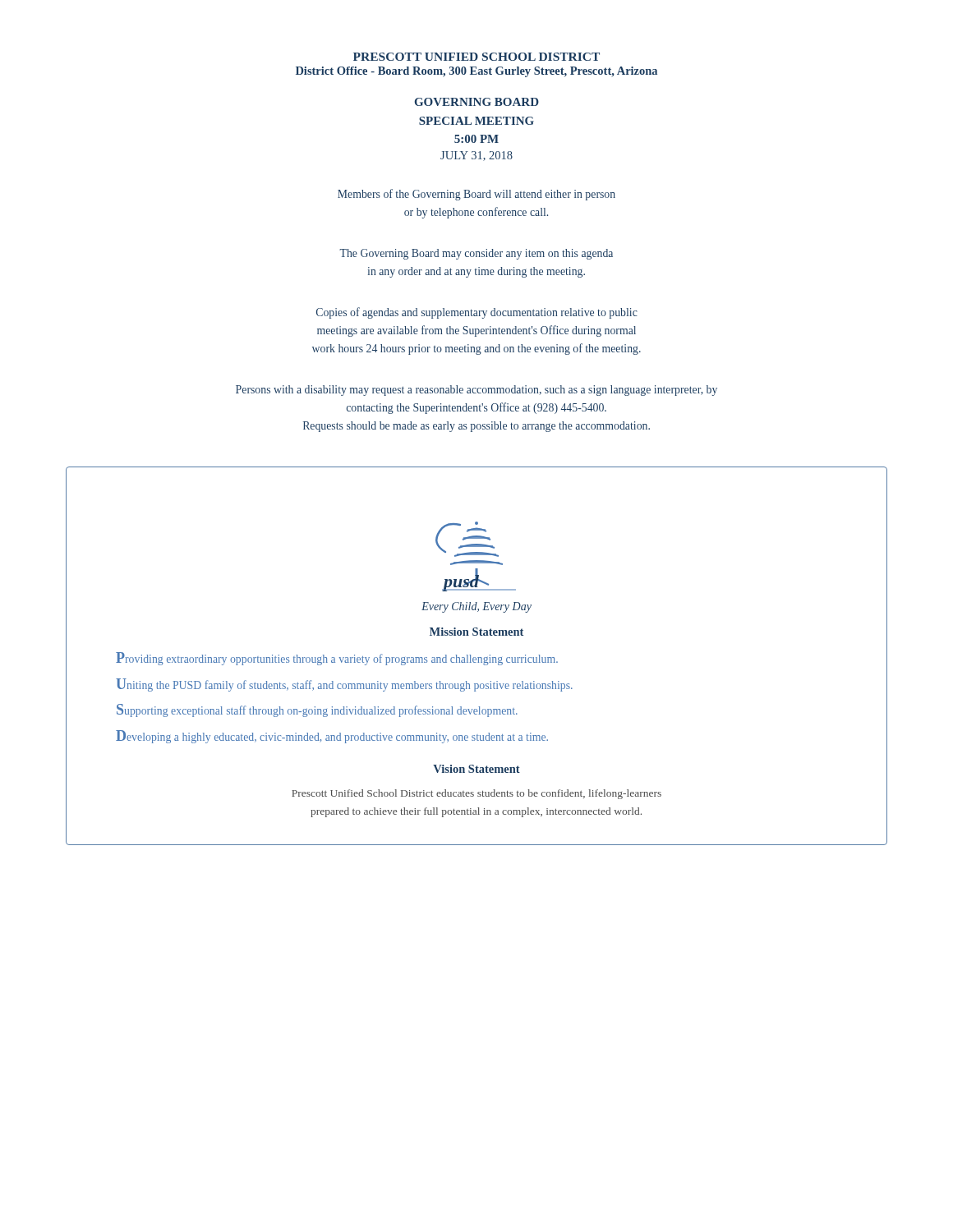The image size is (953, 1232).
Task: Find the logo
Action: 476,552
